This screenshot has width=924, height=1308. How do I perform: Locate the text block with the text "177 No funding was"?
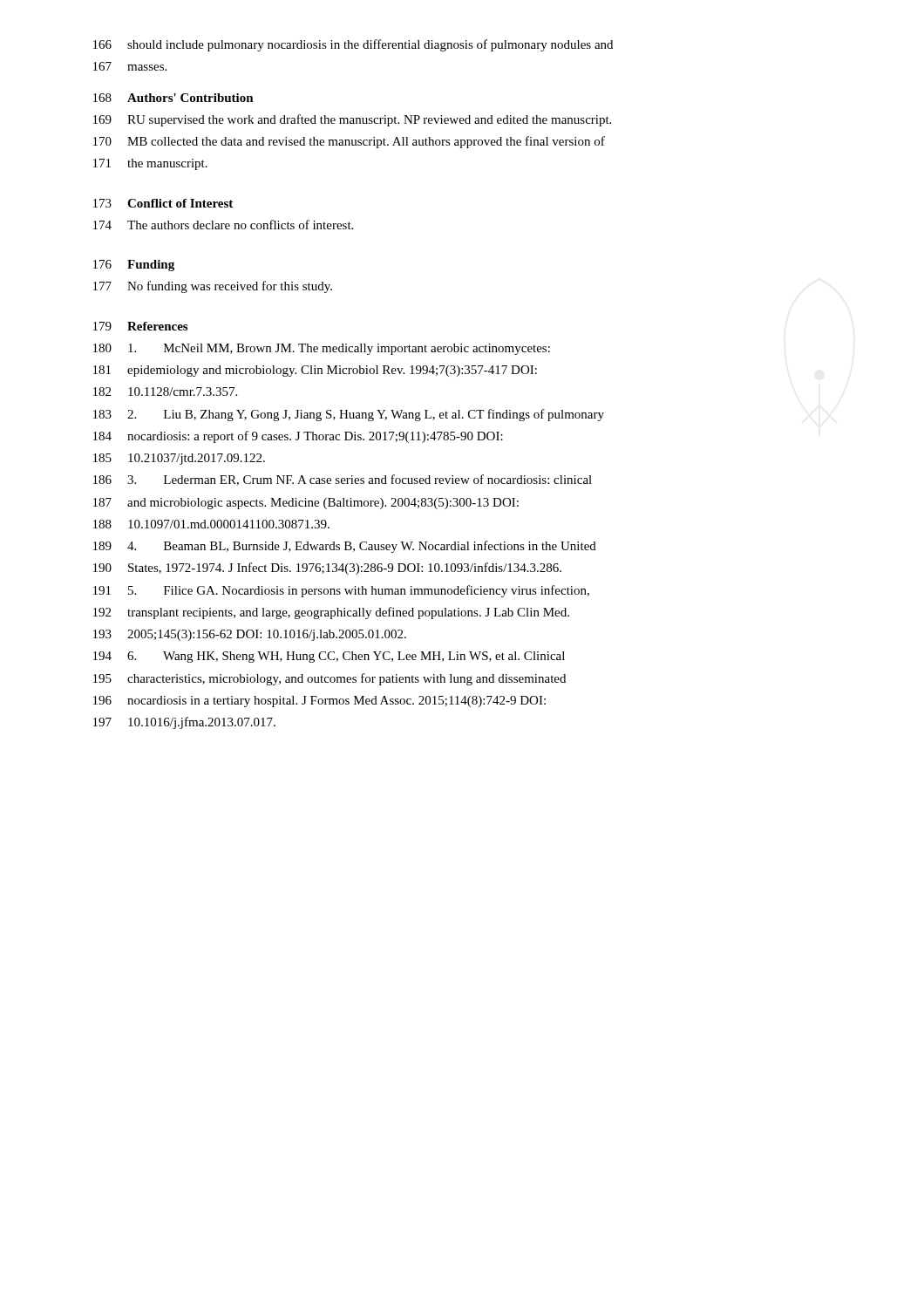tap(213, 287)
